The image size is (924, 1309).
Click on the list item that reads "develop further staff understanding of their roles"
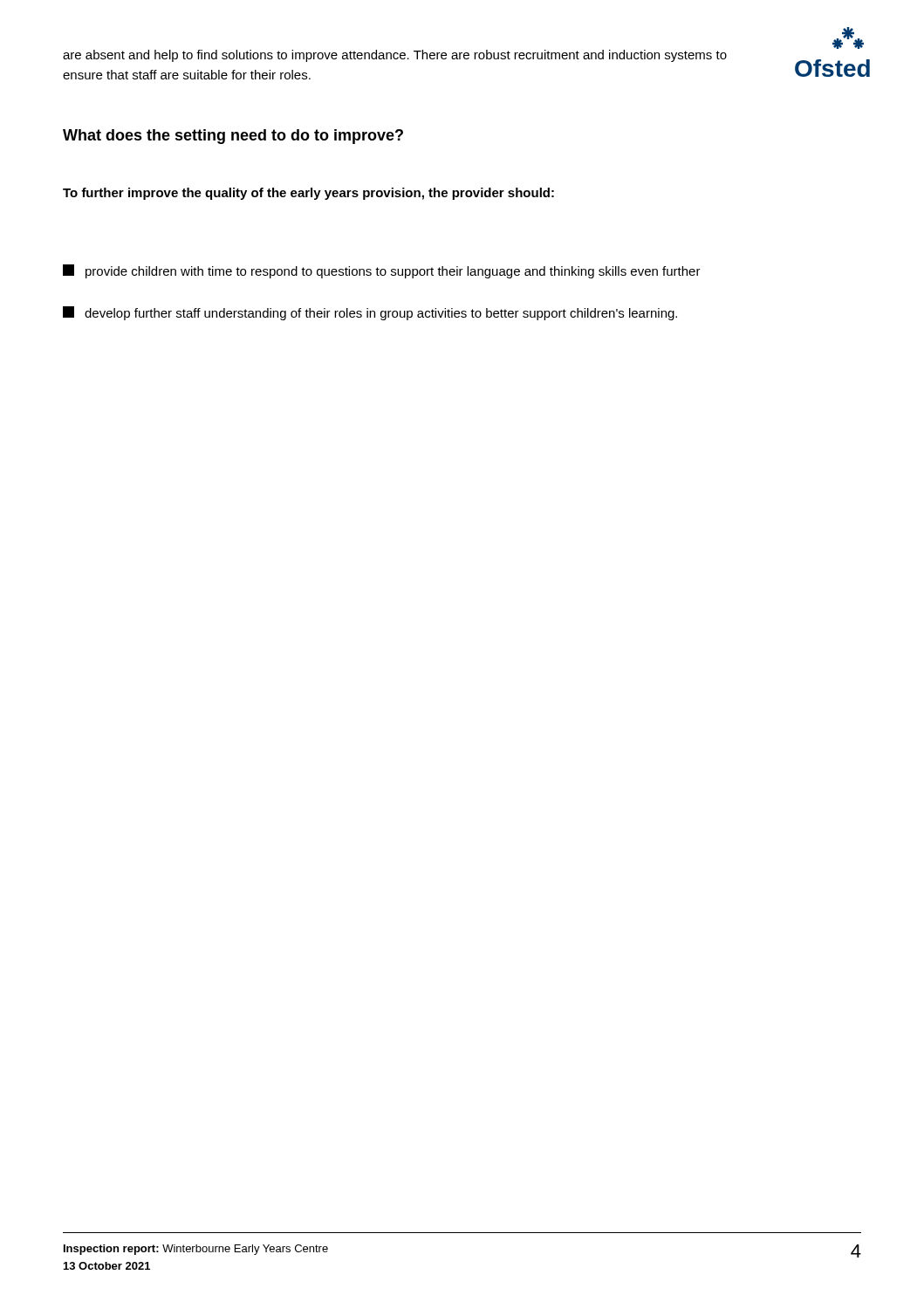click(462, 314)
